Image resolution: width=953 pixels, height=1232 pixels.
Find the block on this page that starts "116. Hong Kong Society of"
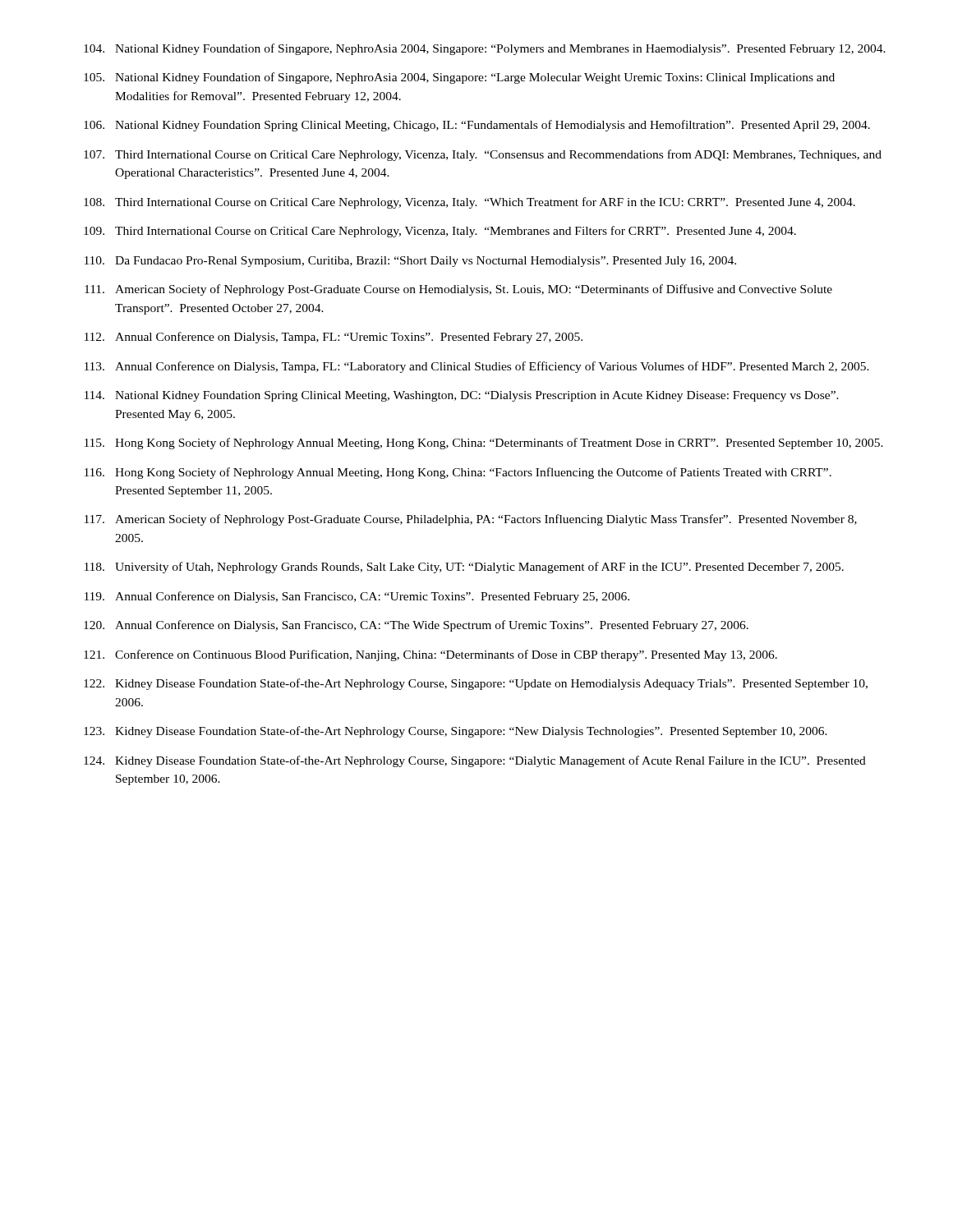476,481
